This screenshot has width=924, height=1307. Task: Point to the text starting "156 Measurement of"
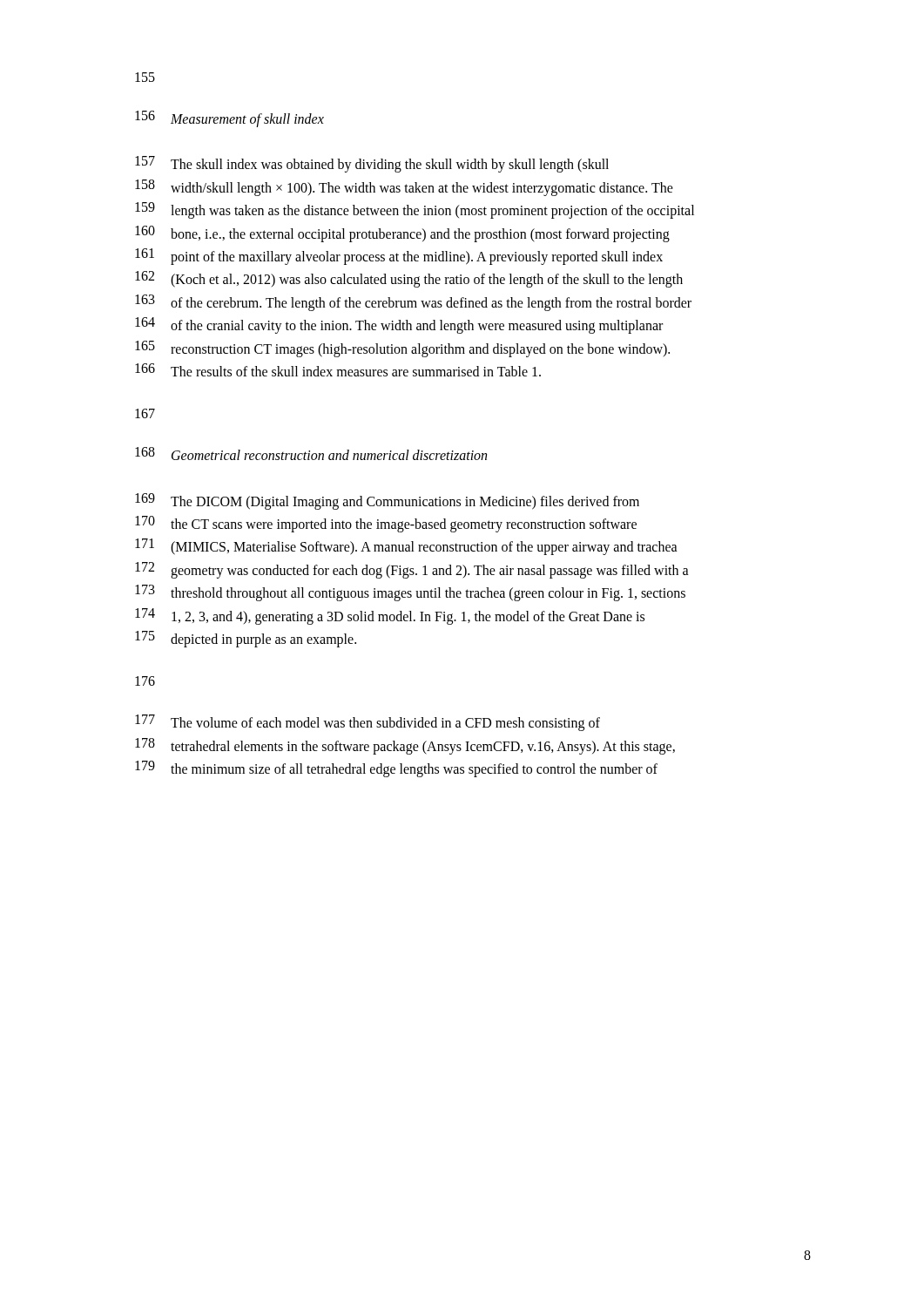point(229,119)
